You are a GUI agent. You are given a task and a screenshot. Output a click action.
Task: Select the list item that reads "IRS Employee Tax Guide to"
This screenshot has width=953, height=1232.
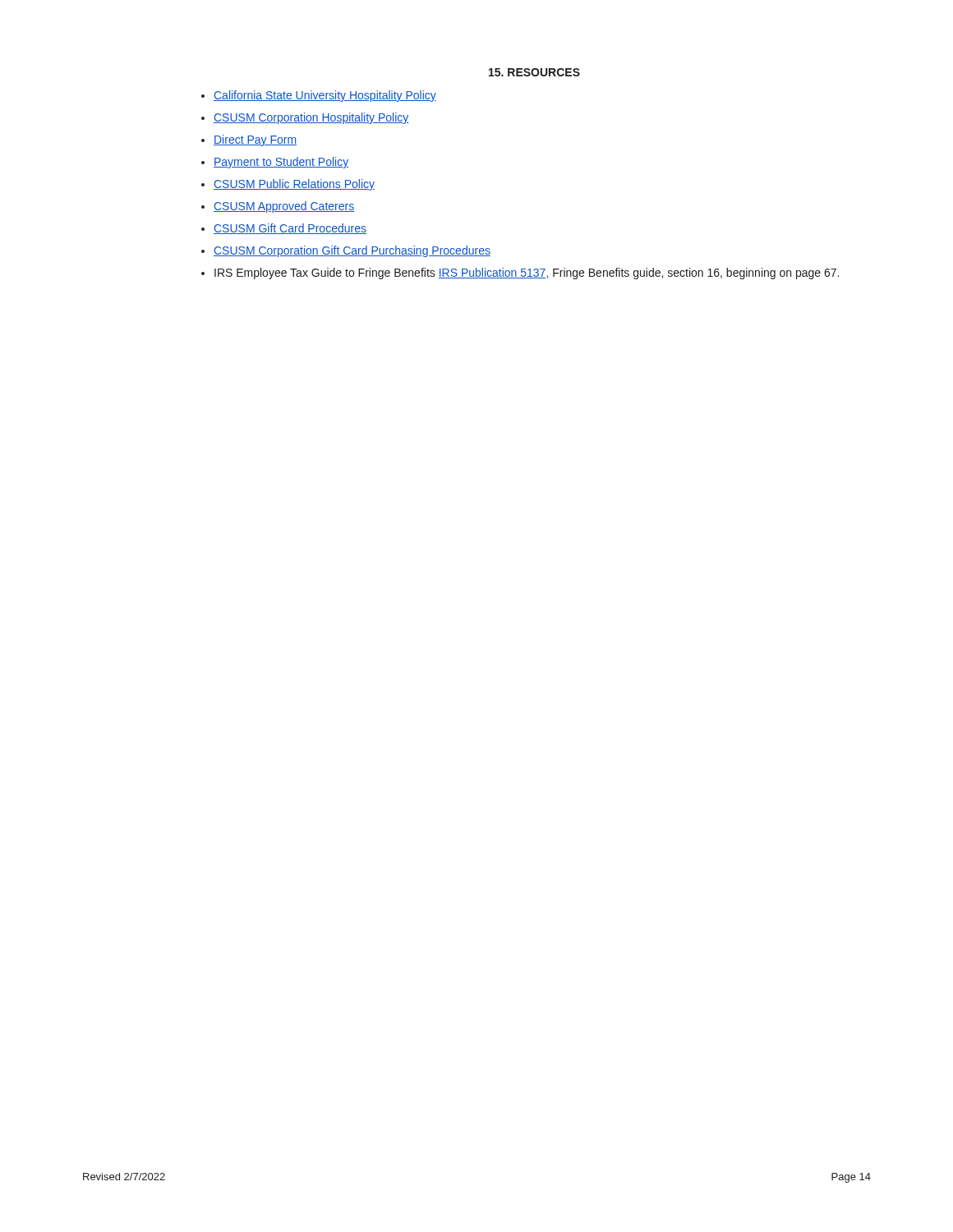[527, 273]
